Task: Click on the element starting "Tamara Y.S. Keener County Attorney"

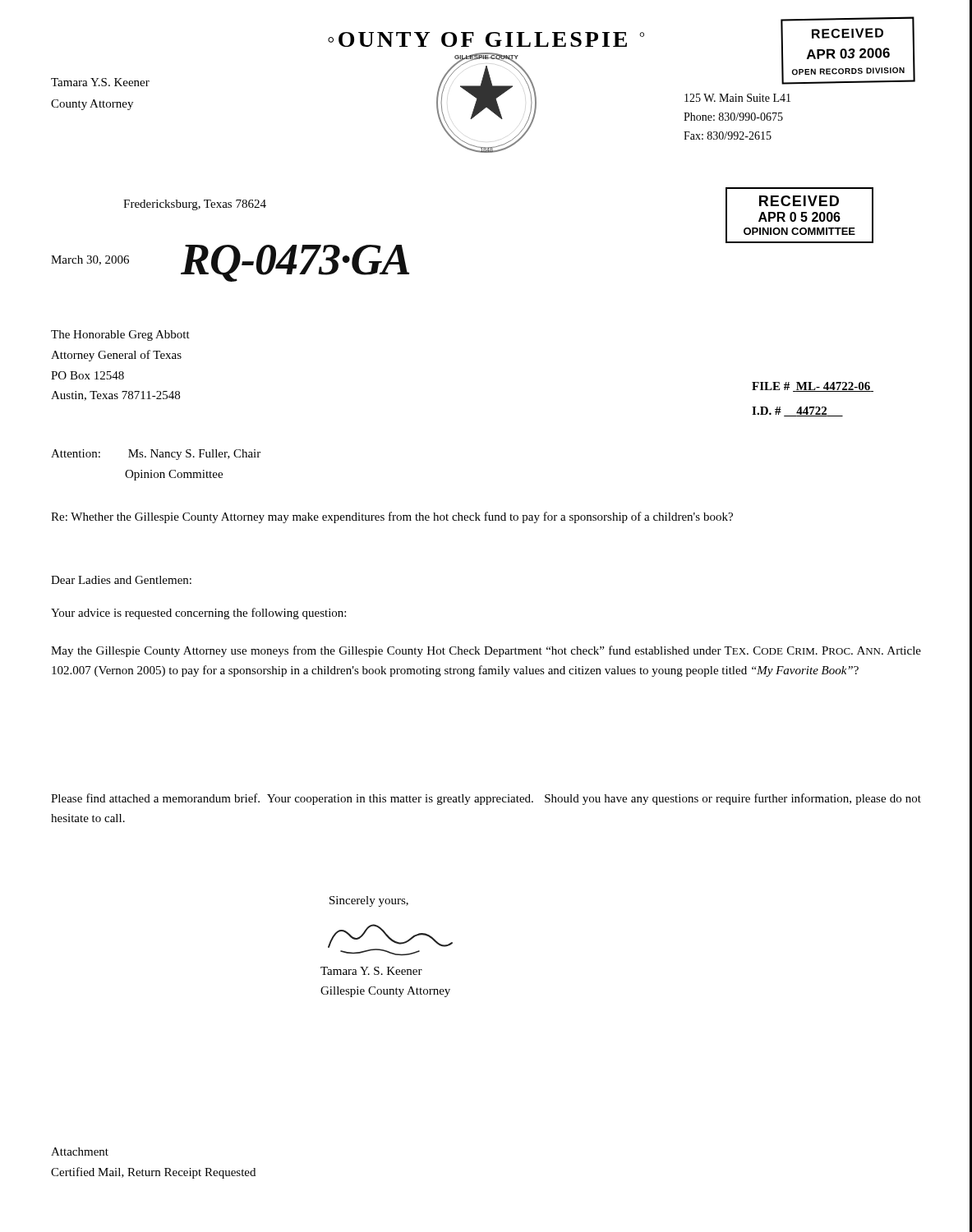Action: tap(100, 93)
